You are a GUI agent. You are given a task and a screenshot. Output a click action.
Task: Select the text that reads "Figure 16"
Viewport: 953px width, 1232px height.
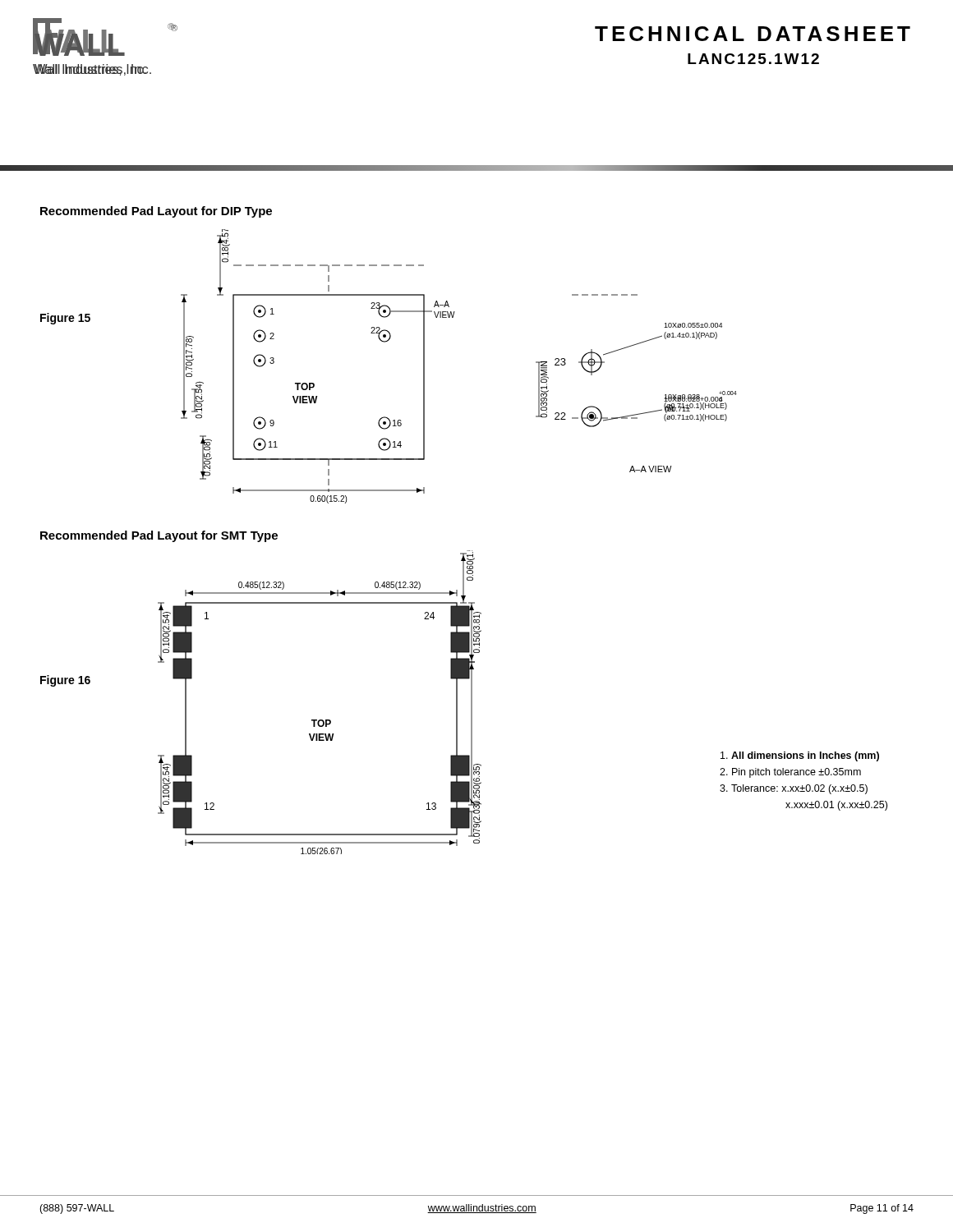pyautogui.click(x=65, y=680)
